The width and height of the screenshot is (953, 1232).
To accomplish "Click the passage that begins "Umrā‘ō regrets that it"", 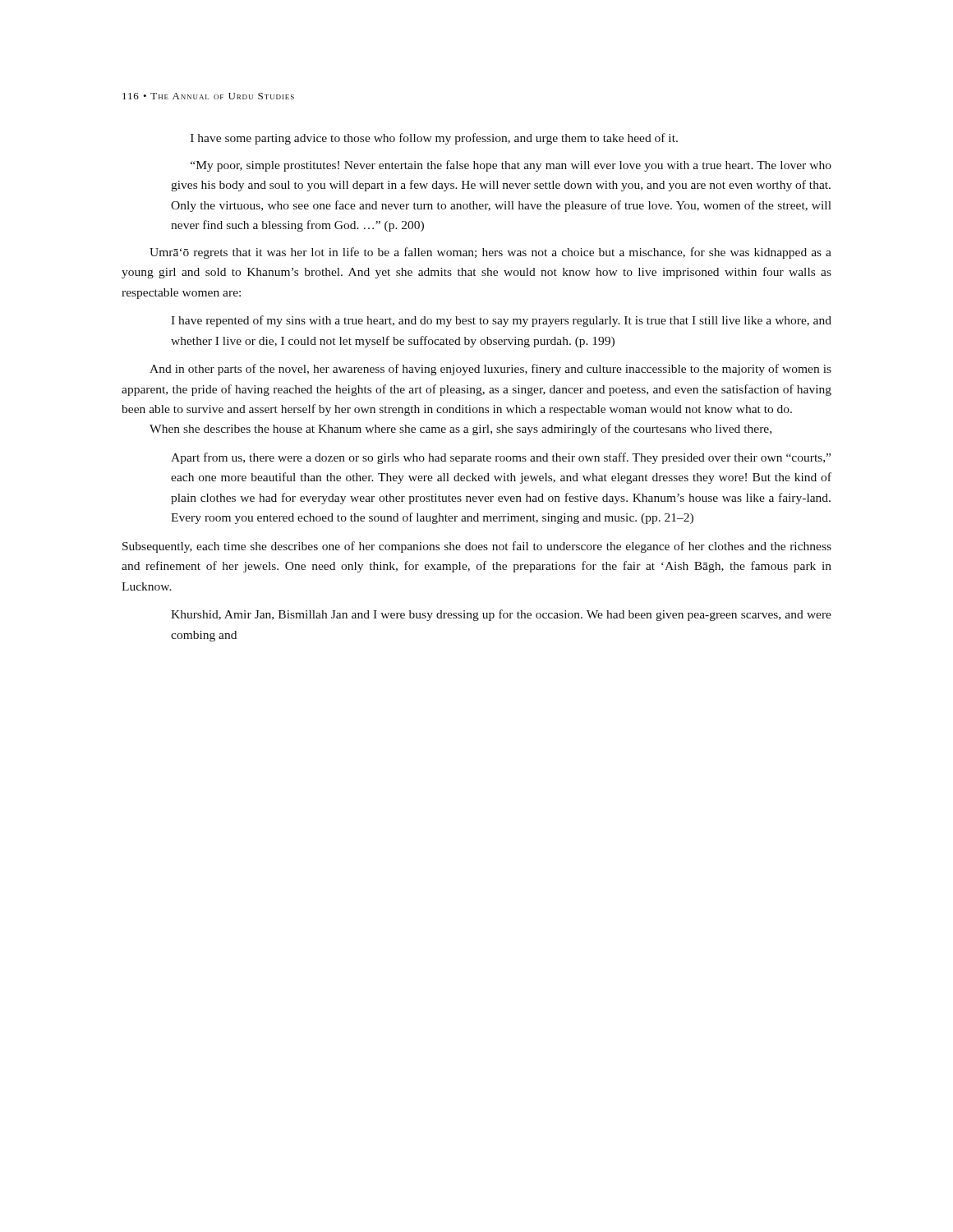I will 476,272.
